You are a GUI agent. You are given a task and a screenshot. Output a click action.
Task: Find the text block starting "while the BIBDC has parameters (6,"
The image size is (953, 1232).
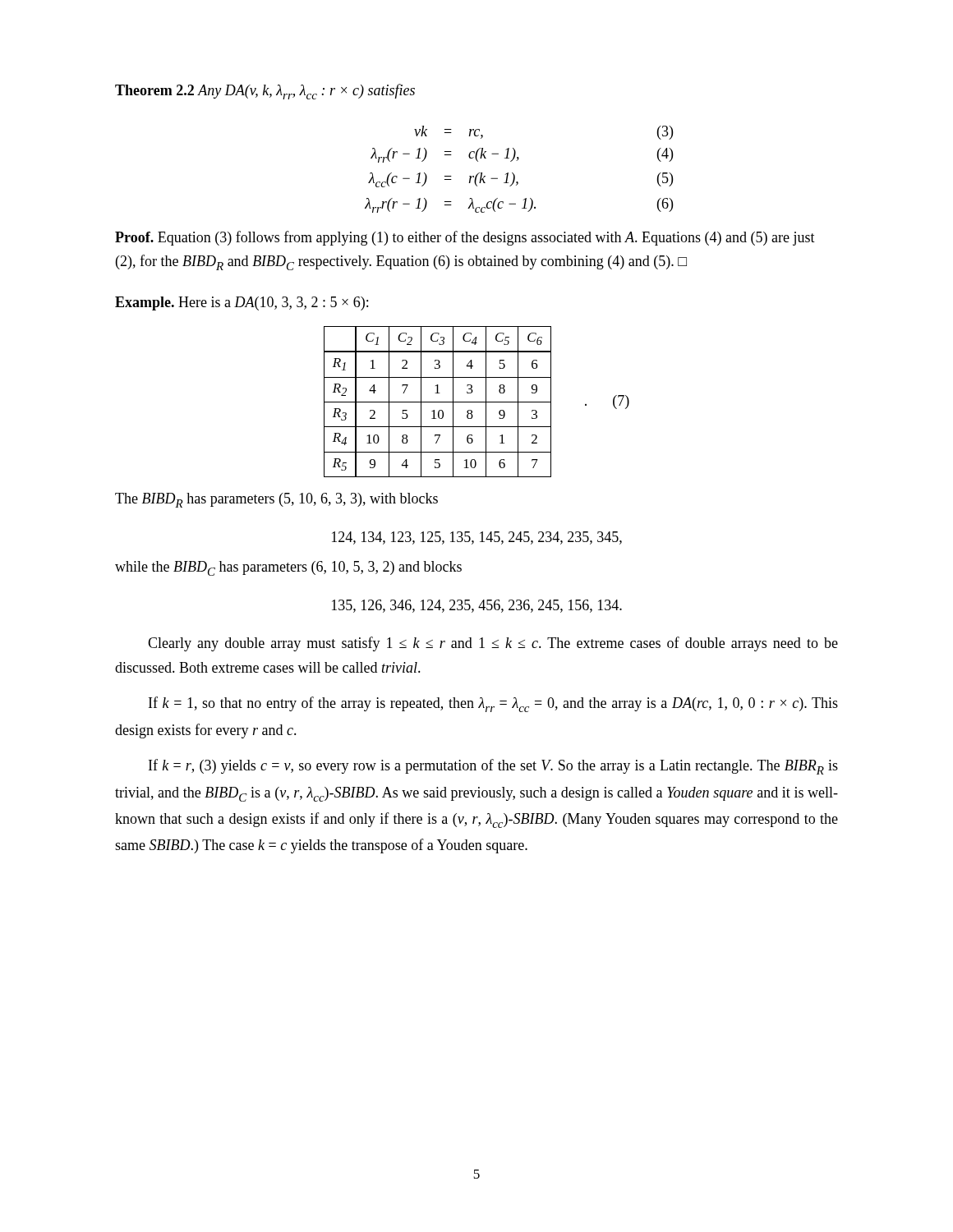coord(289,568)
